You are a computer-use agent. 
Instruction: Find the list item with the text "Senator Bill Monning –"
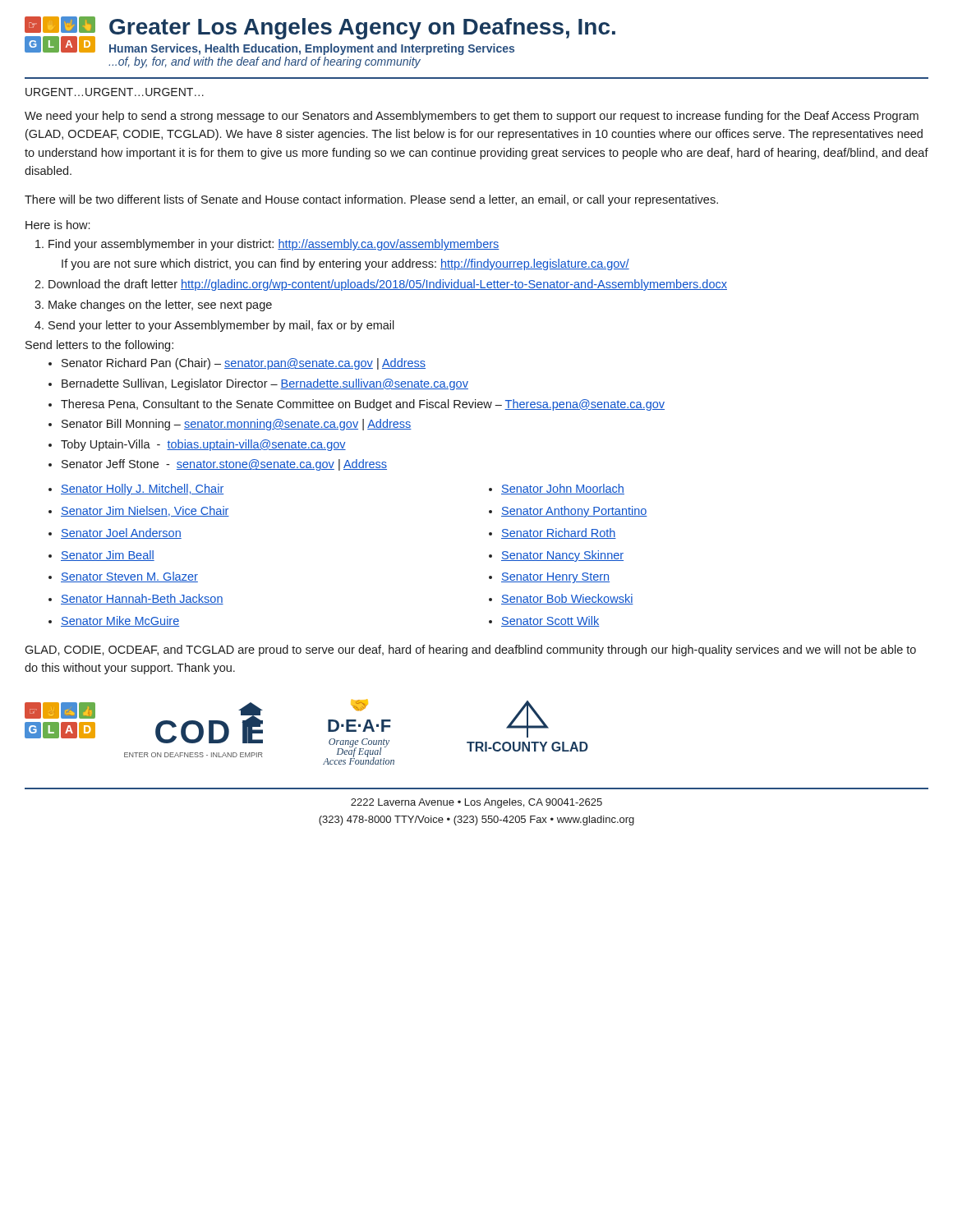pyautogui.click(x=236, y=424)
